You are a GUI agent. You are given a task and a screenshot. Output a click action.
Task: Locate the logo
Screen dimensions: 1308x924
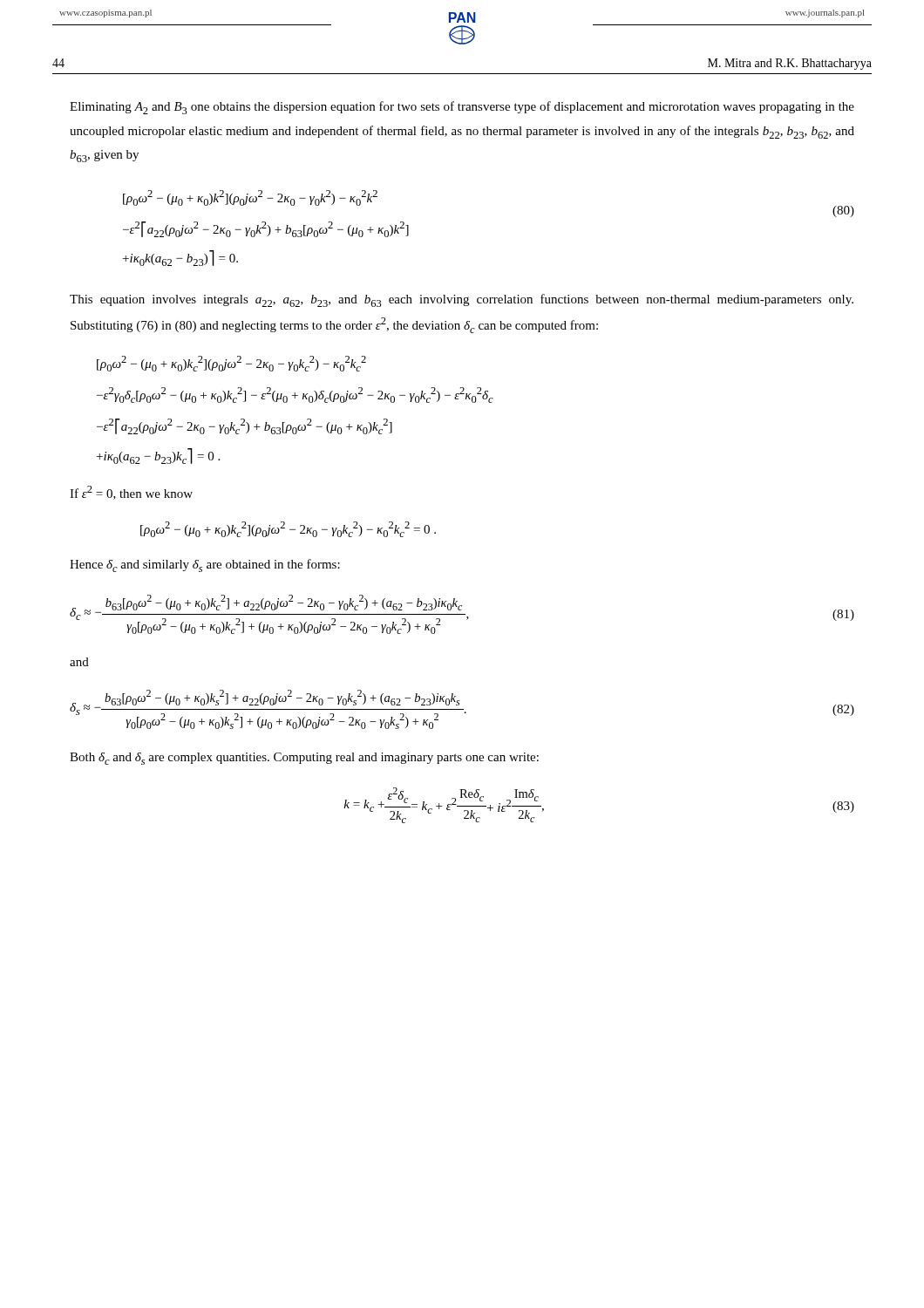(x=462, y=28)
